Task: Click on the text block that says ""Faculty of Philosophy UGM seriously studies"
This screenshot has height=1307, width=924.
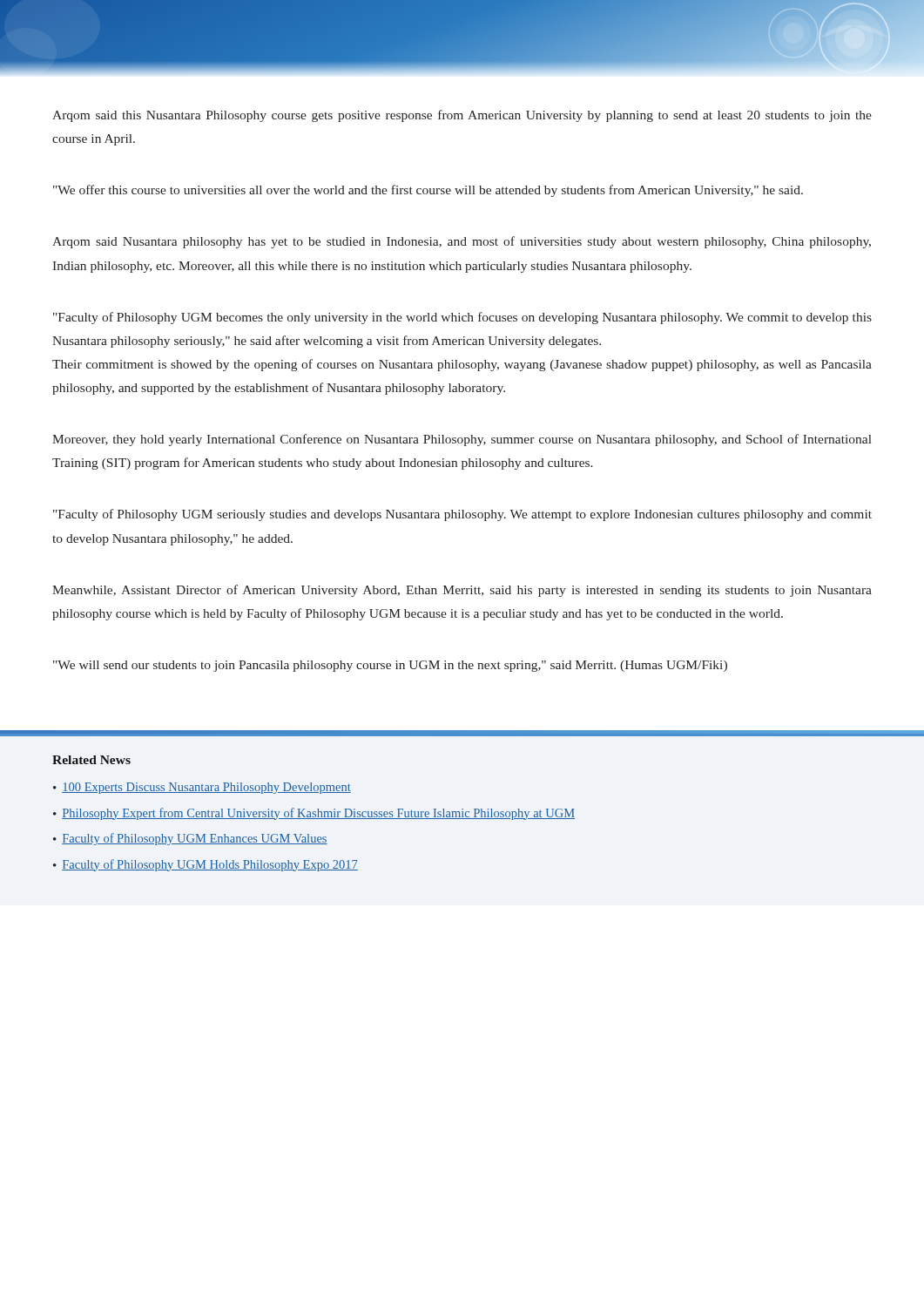Action: click(462, 526)
